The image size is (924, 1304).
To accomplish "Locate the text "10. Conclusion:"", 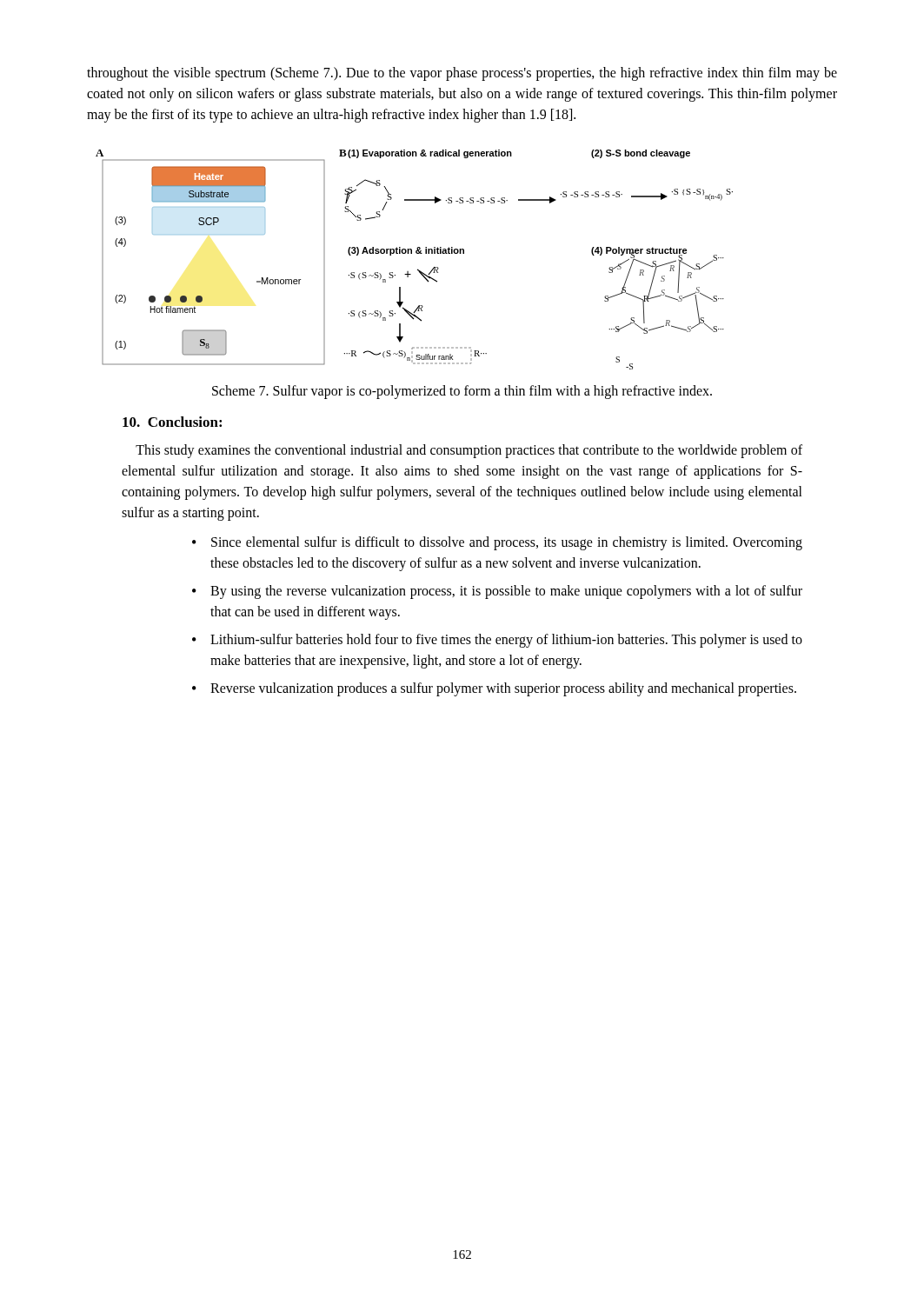I will coord(172,422).
